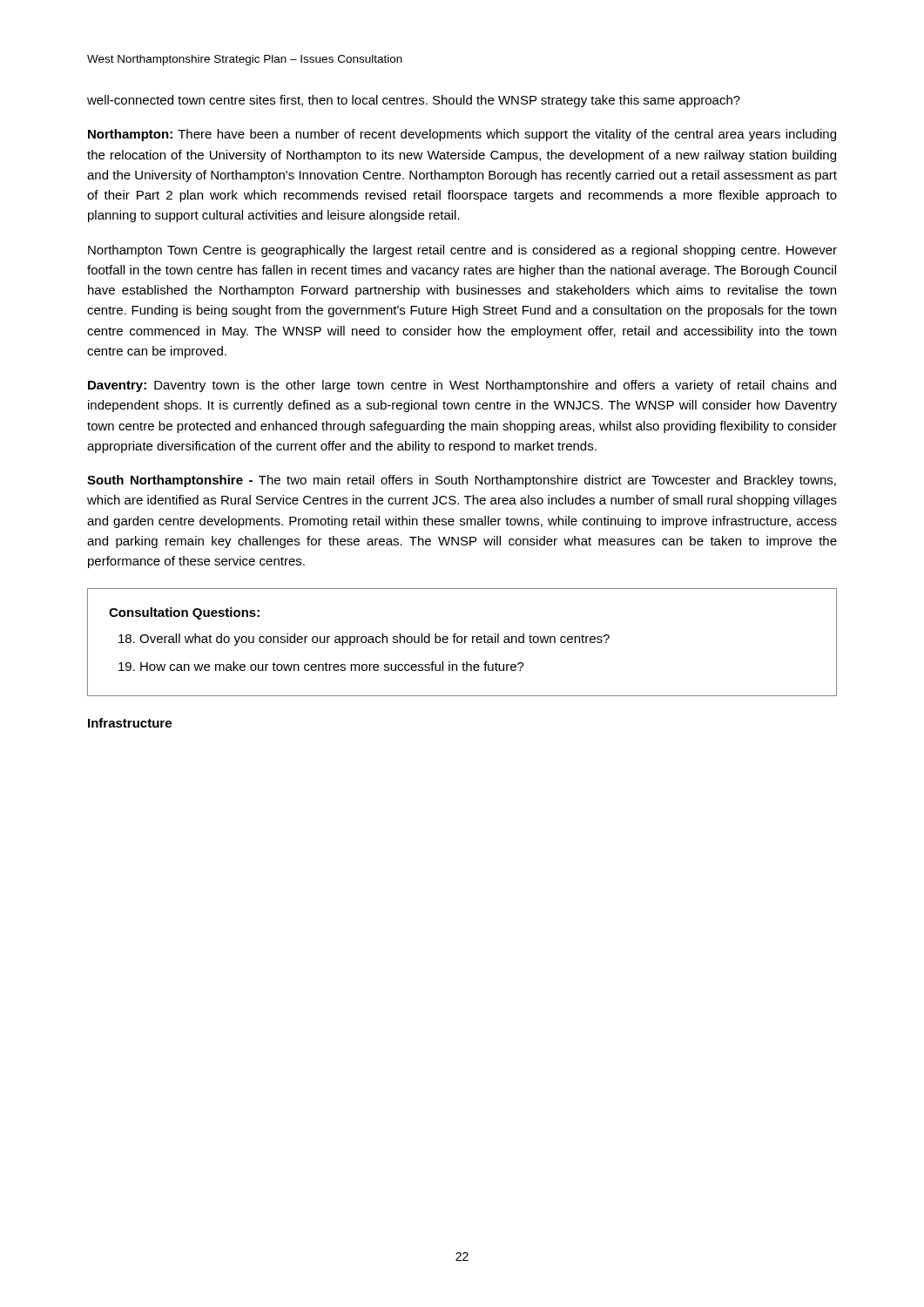This screenshot has height=1307, width=924.
Task: Find the text block starting "Daventry: Daventry town is the"
Action: pyautogui.click(x=462, y=415)
